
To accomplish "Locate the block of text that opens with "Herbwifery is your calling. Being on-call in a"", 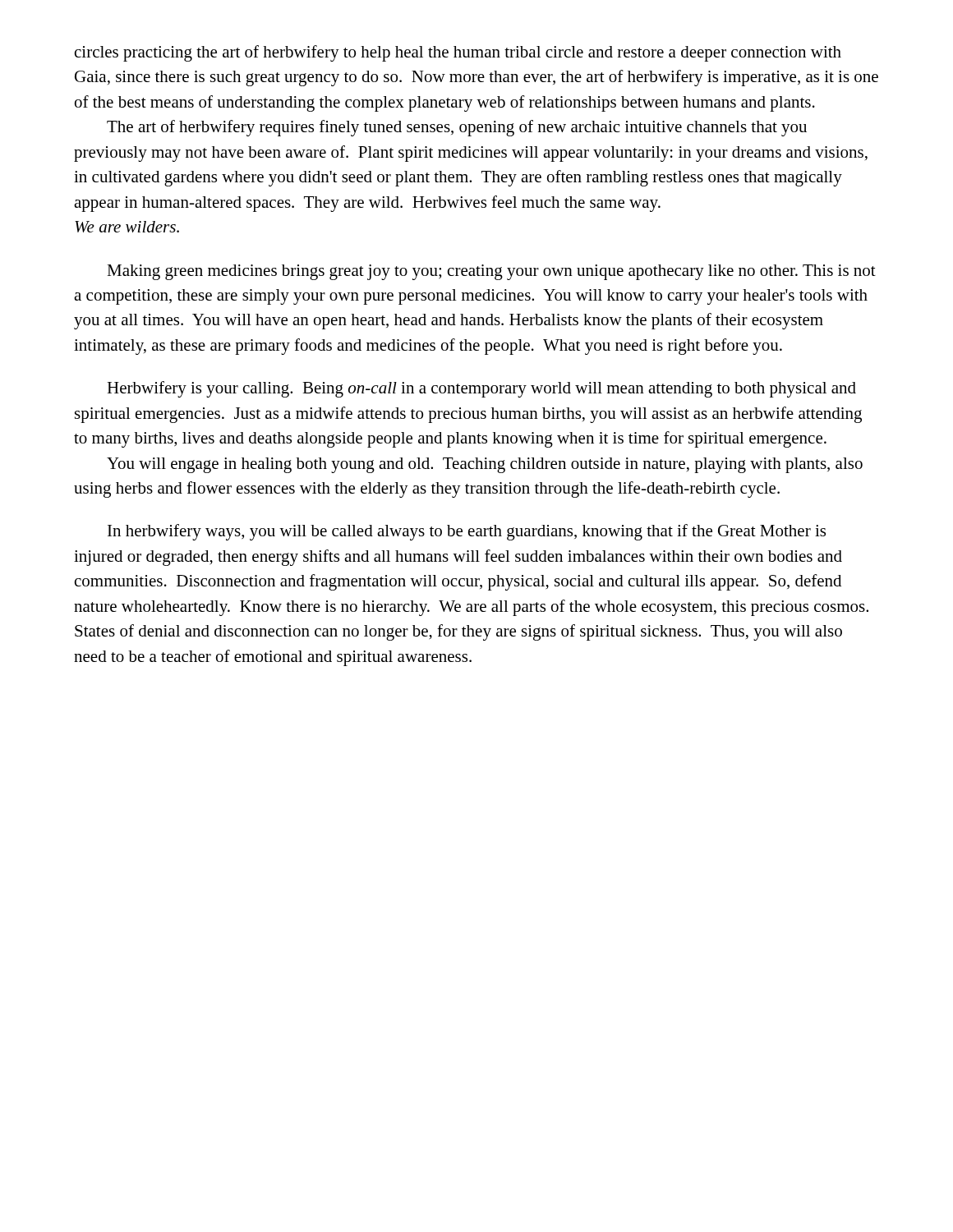I will coord(476,438).
